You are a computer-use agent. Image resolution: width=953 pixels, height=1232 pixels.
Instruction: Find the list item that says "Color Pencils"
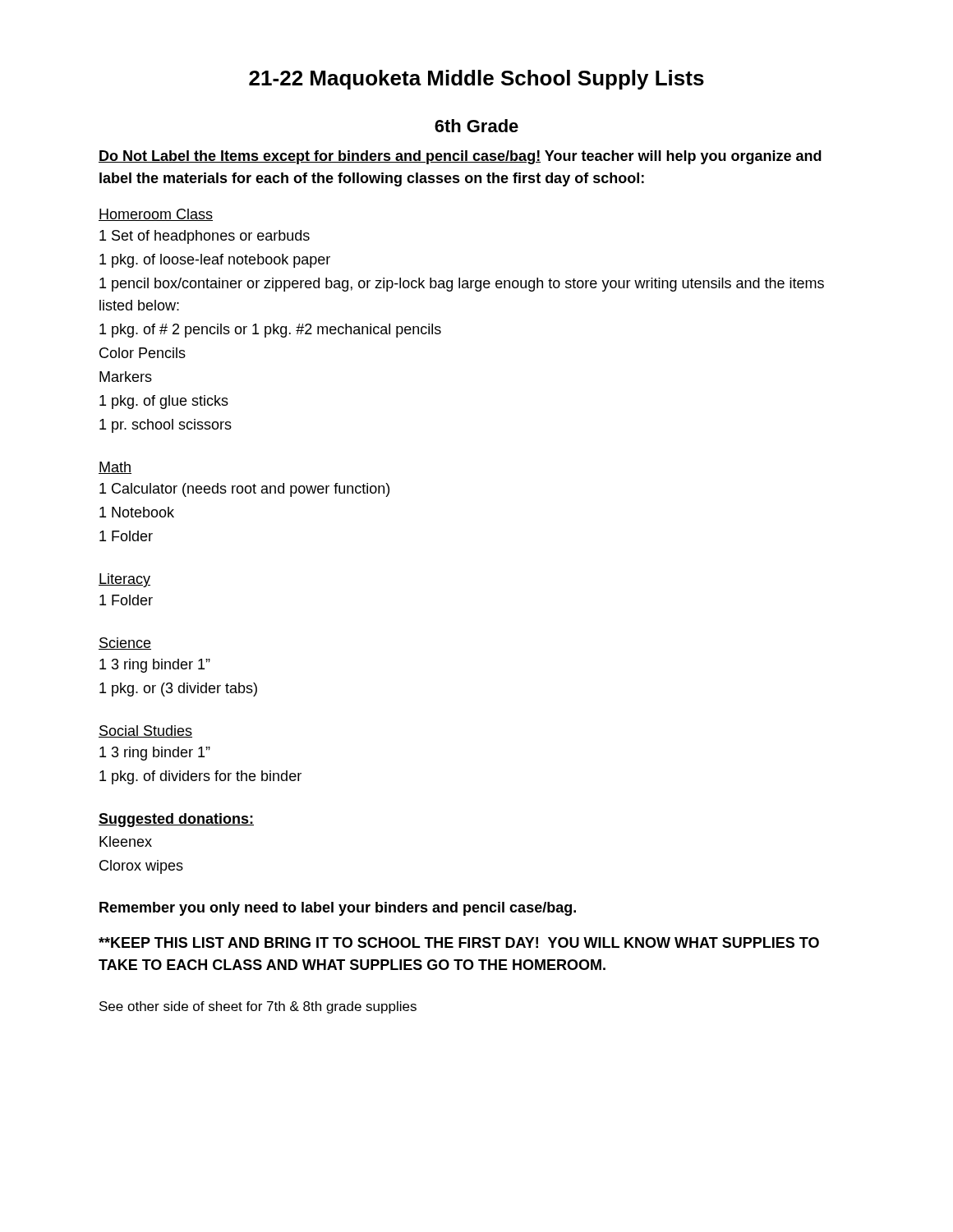pyautogui.click(x=142, y=353)
